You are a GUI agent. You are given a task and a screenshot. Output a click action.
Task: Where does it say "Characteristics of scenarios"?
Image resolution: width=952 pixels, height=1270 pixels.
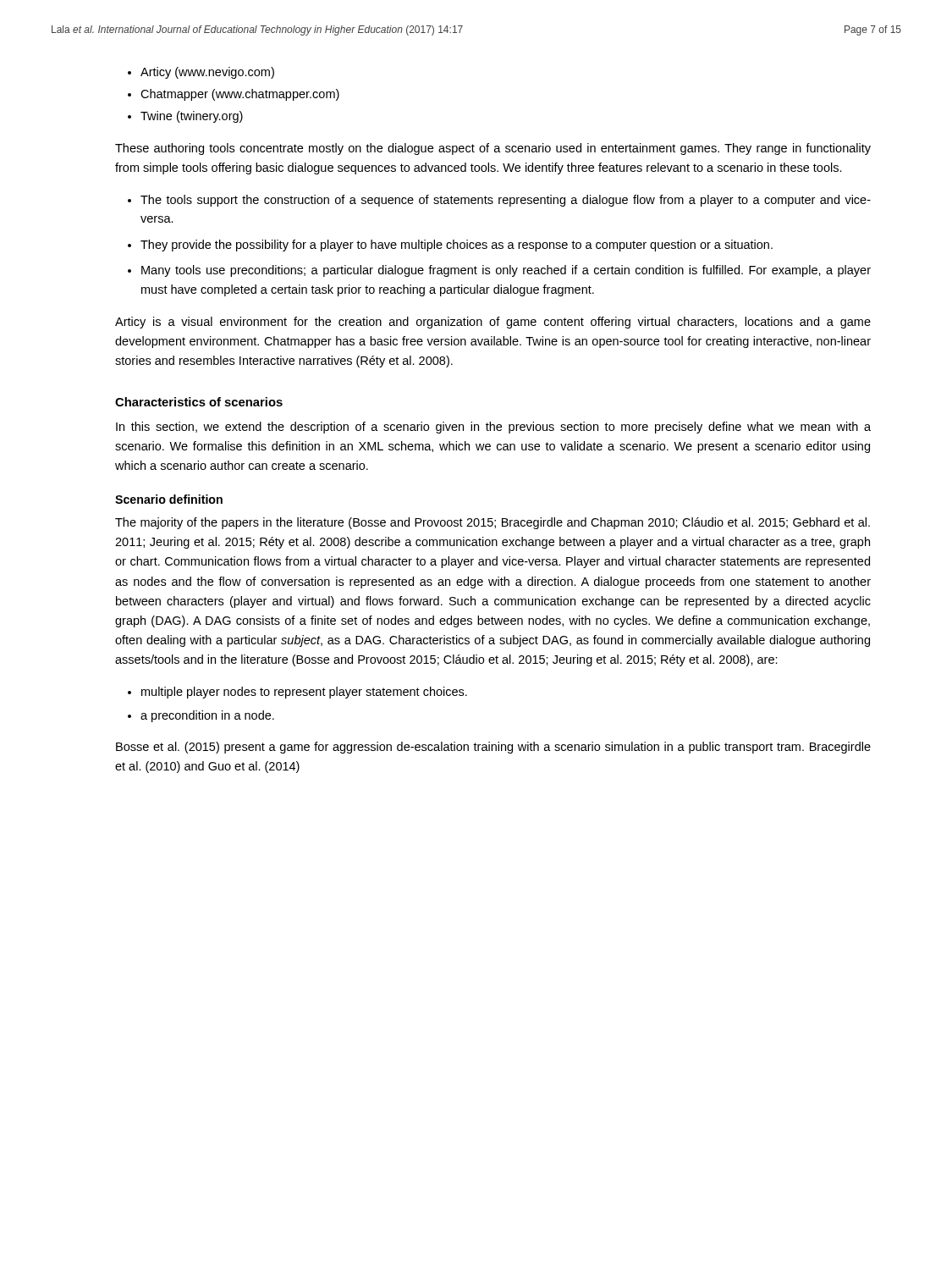click(199, 402)
